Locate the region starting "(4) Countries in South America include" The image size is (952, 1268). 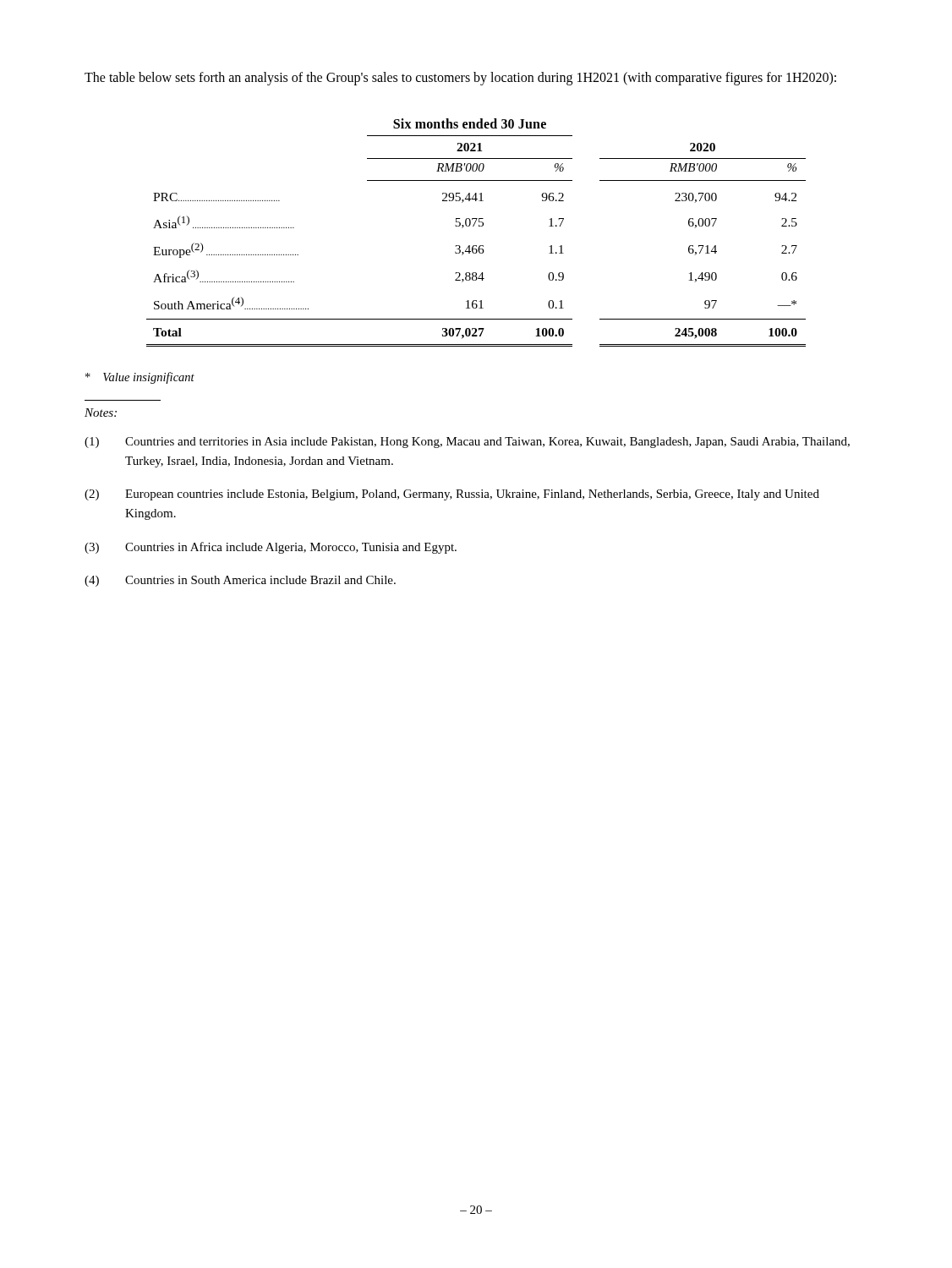[240, 580]
